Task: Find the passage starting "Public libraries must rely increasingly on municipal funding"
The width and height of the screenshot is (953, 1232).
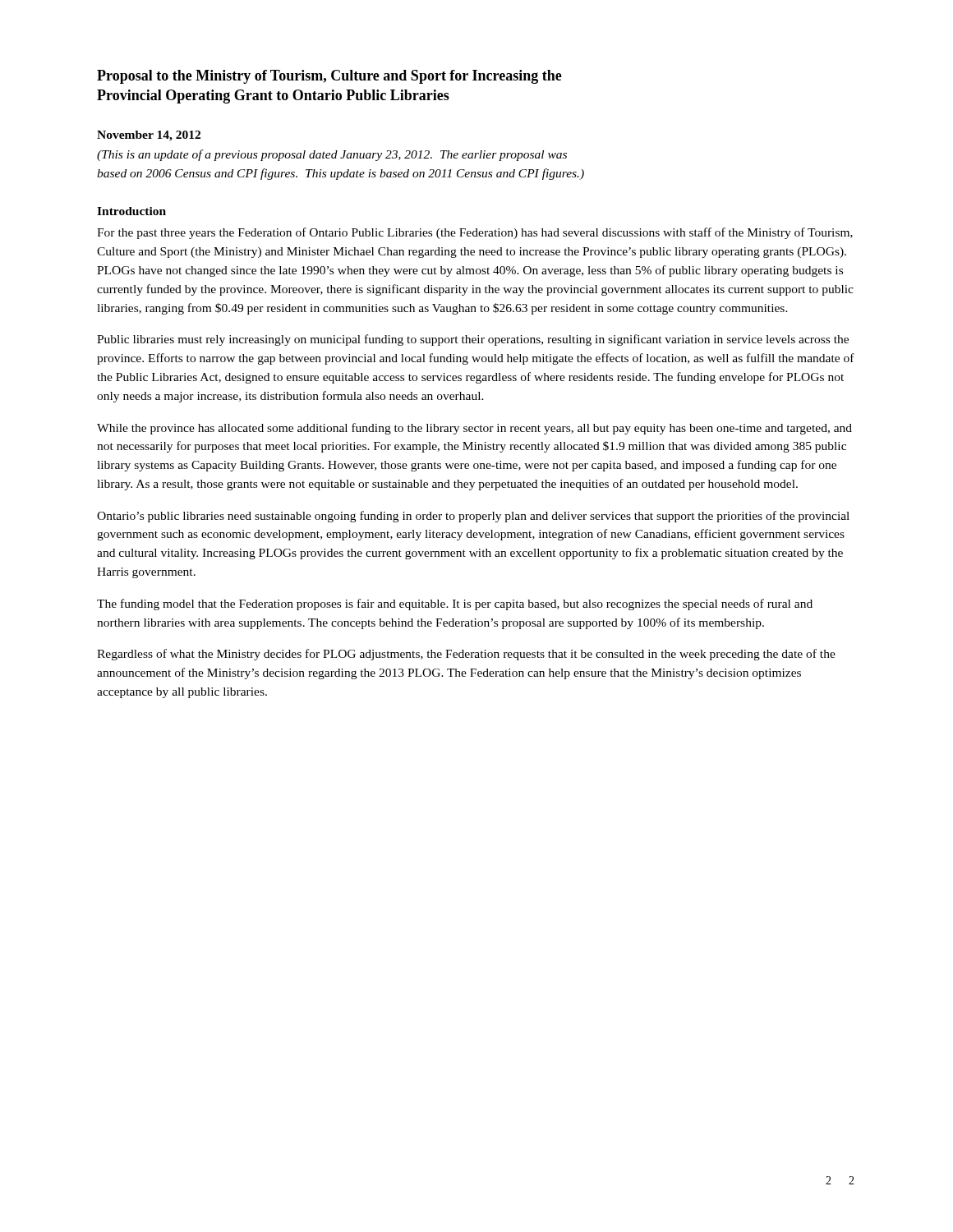Action: point(475,367)
